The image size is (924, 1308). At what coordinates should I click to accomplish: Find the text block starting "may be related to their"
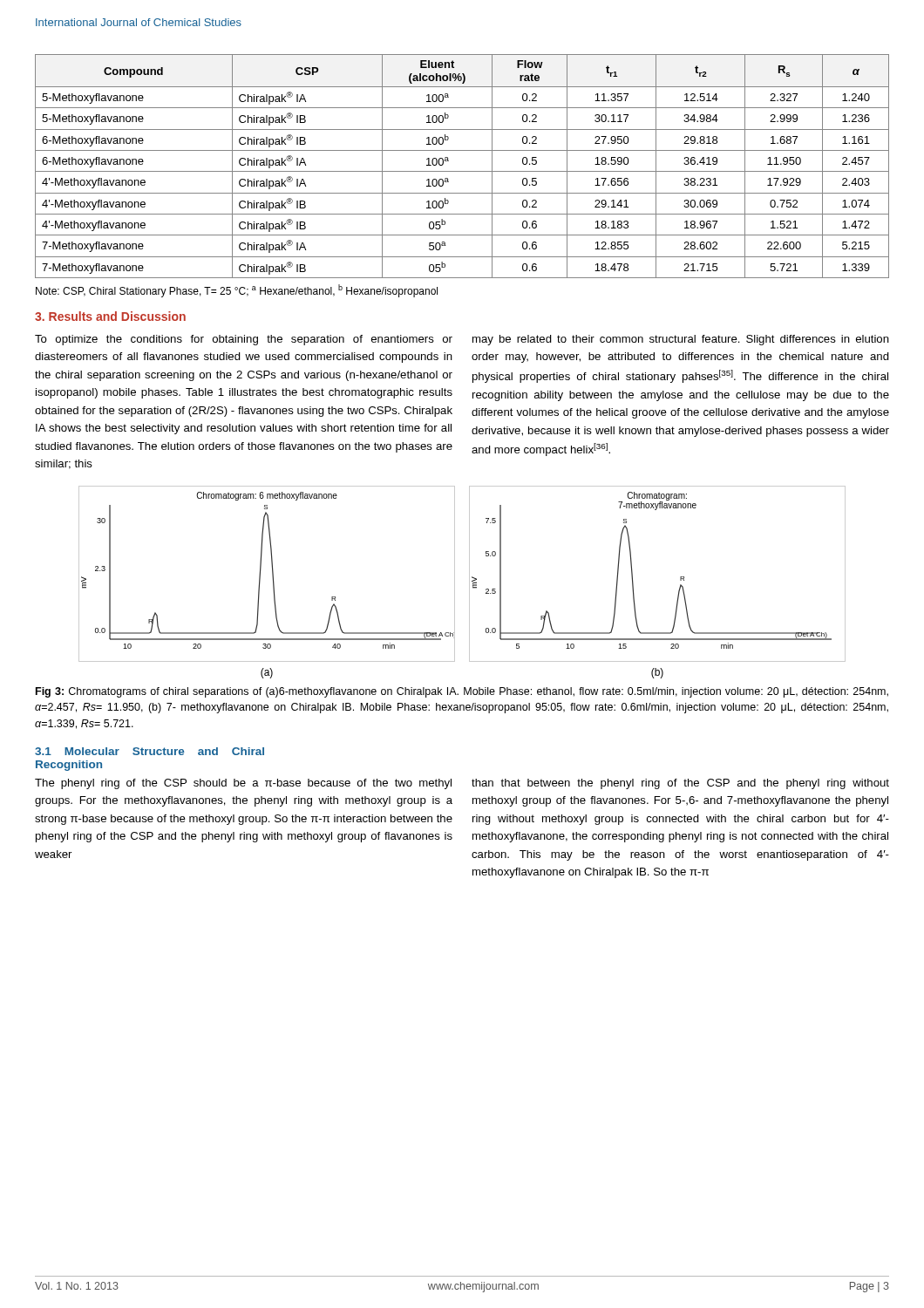[680, 394]
